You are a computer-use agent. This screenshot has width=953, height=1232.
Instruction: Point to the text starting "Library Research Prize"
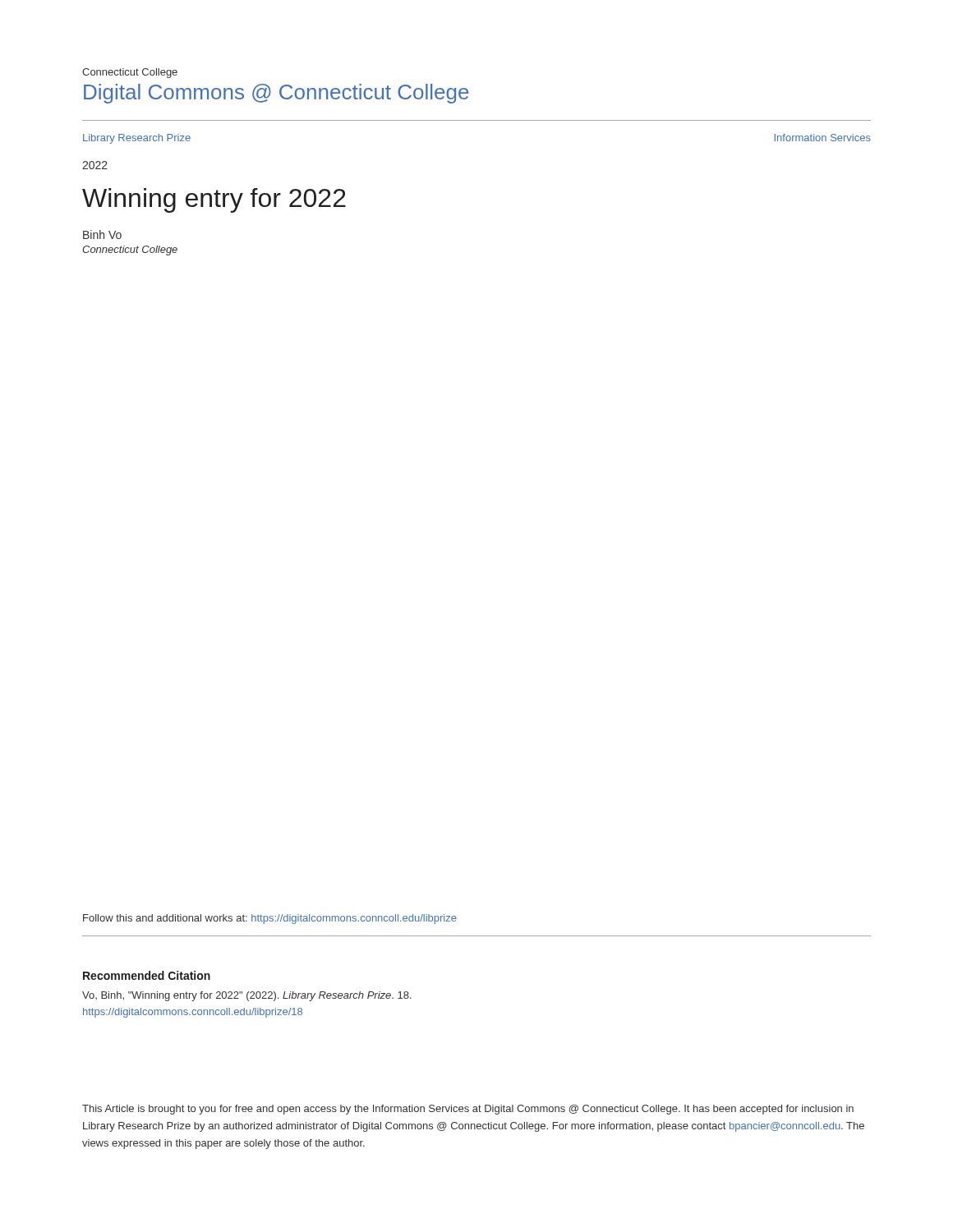[x=136, y=138]
